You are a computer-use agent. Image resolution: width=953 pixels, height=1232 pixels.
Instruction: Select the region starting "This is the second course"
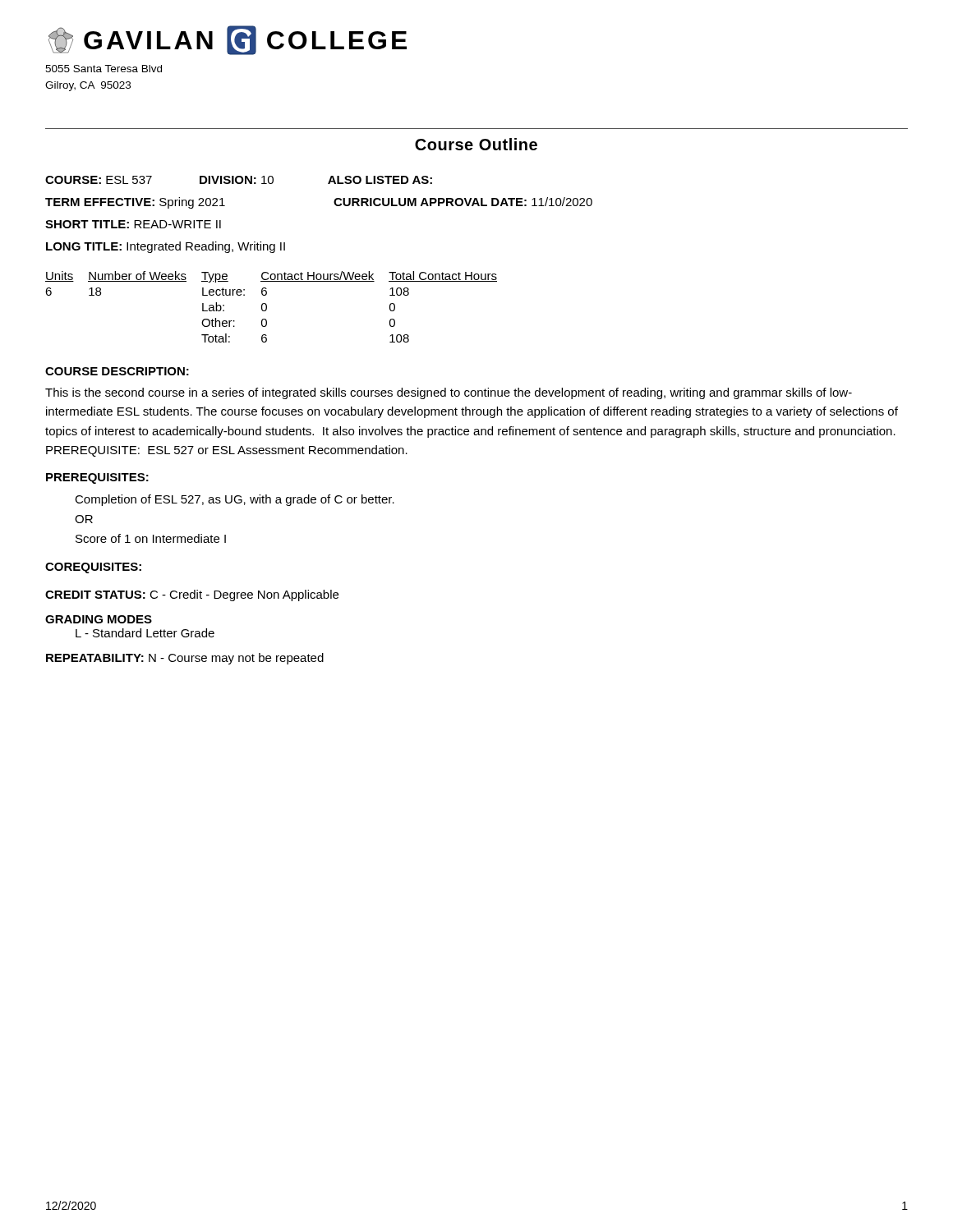[471, 421]
